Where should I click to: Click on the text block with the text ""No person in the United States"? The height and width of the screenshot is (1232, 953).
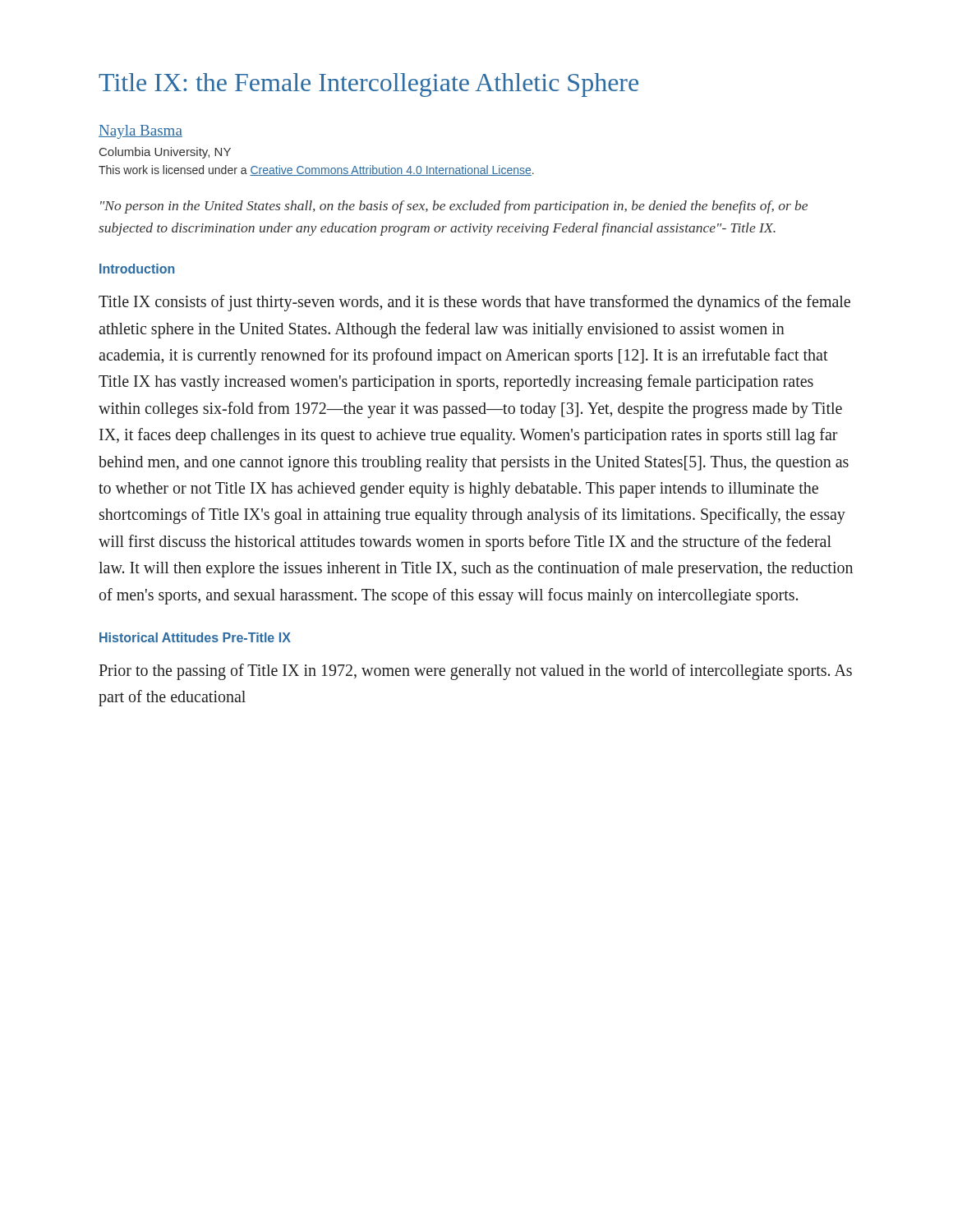[x=453, y=216]
